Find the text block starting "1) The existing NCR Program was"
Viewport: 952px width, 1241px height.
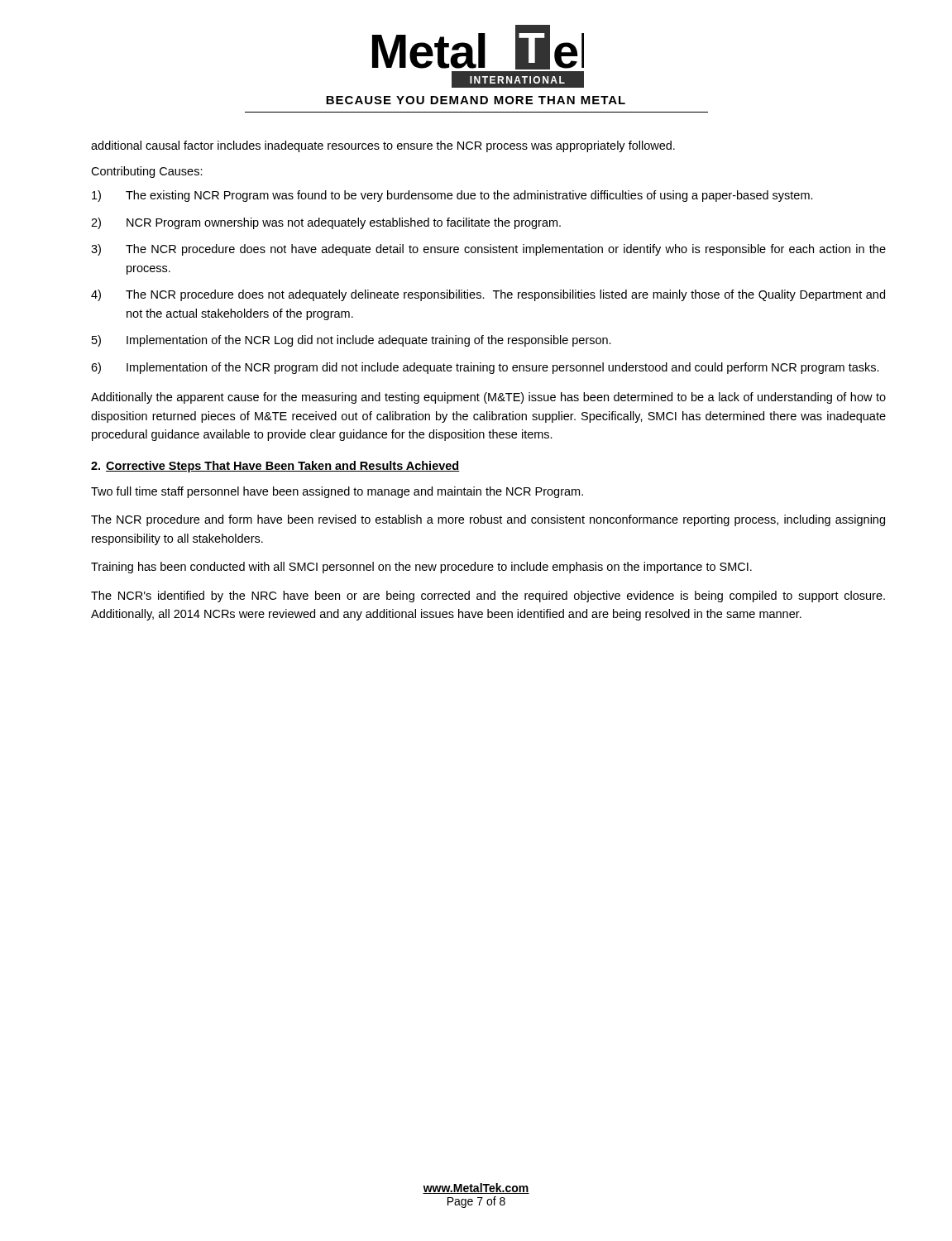pos(488,196)
